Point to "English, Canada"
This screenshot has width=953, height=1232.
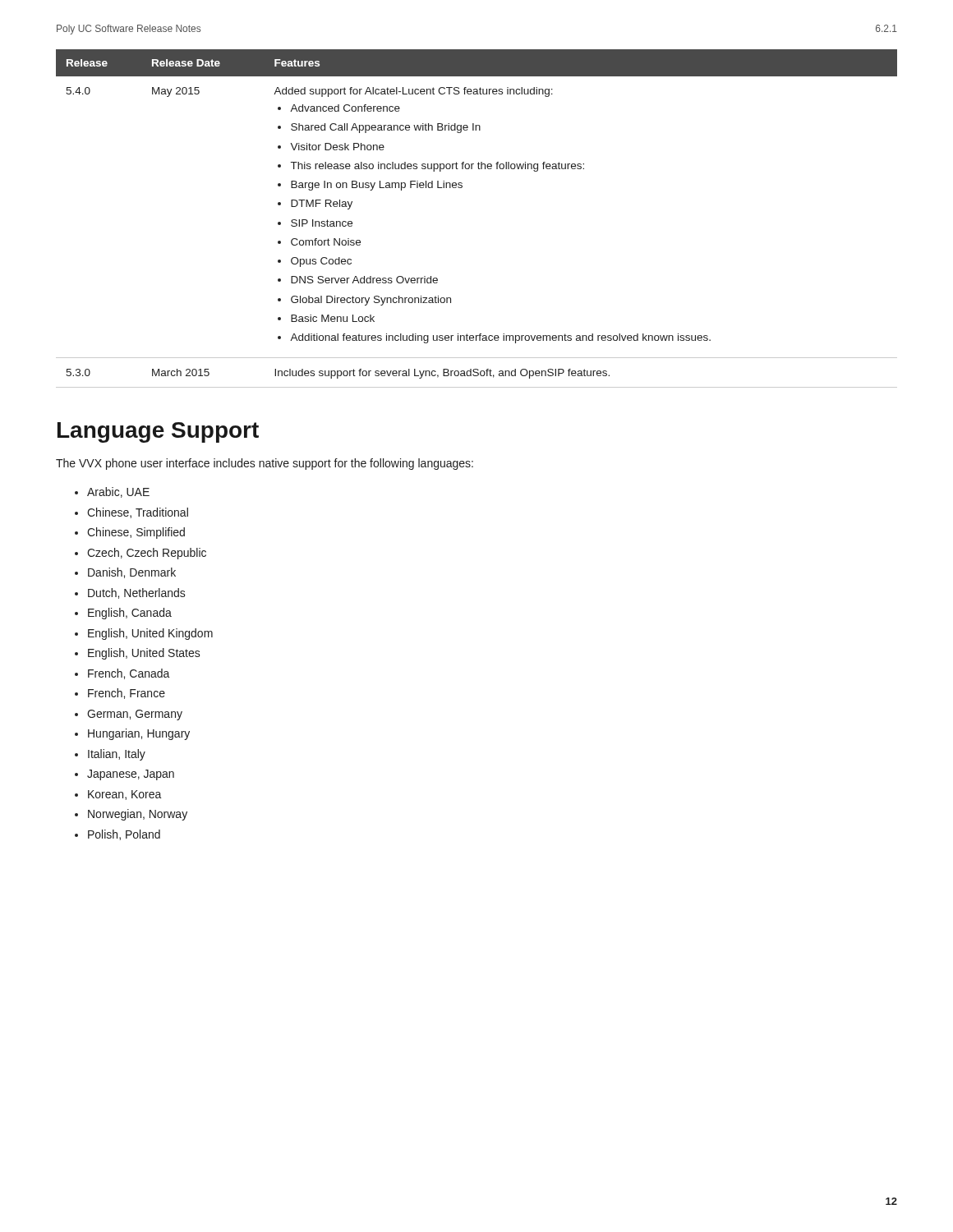[x=123, y=614]
